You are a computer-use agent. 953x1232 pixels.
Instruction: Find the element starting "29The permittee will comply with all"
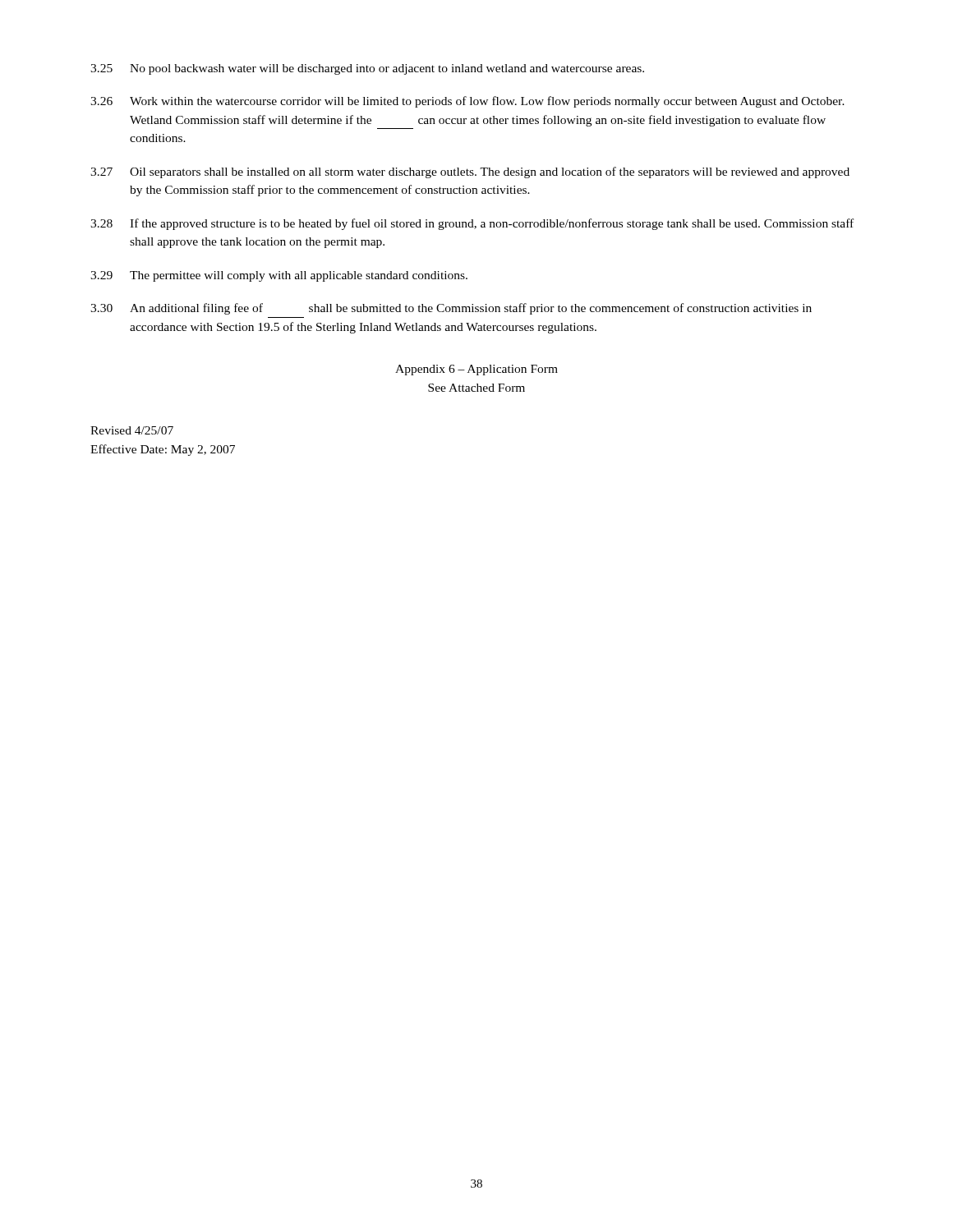pos(475,275)
